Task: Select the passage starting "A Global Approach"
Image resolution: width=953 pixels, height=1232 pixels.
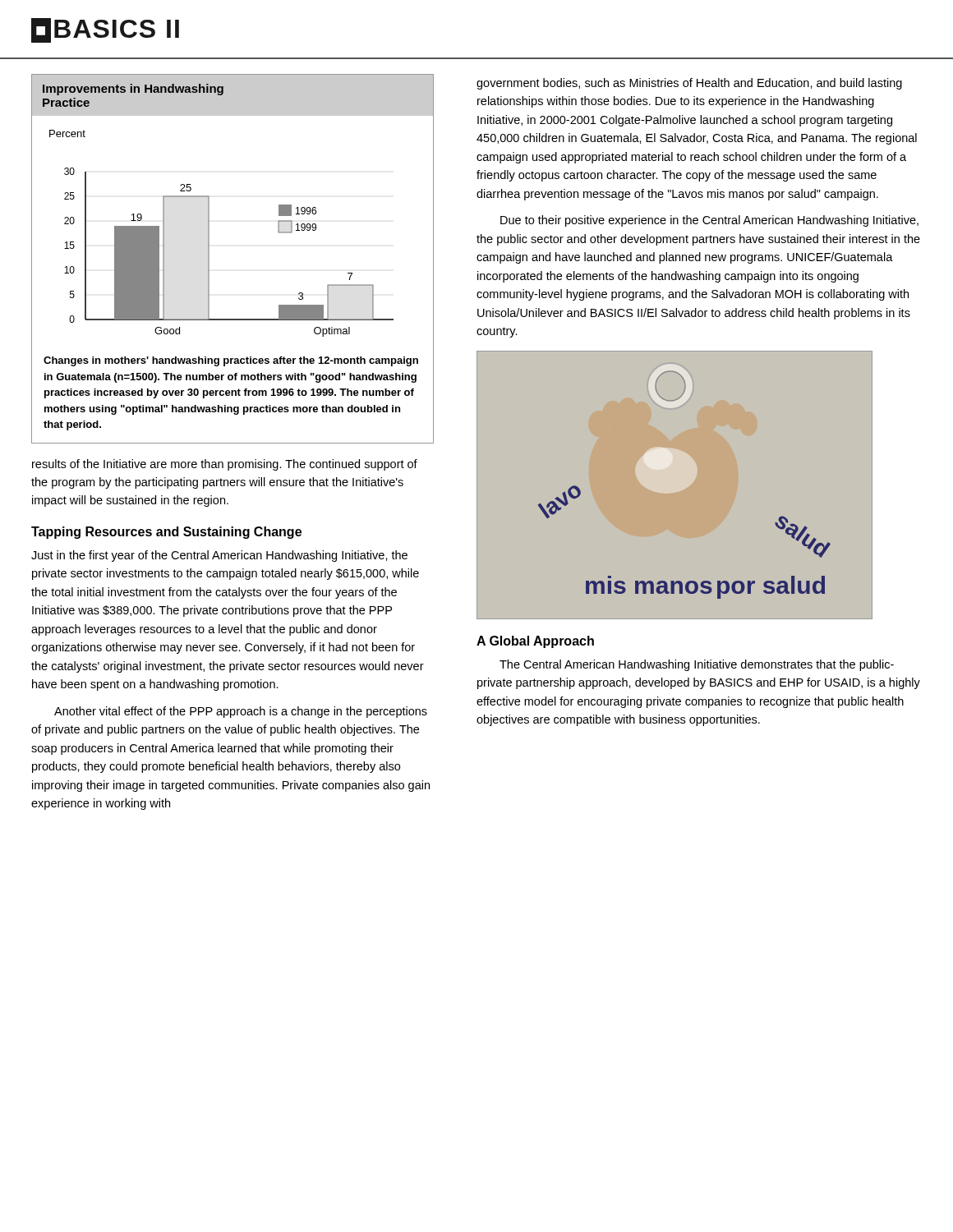Action: pyautogui.click(x=536, y=641)
